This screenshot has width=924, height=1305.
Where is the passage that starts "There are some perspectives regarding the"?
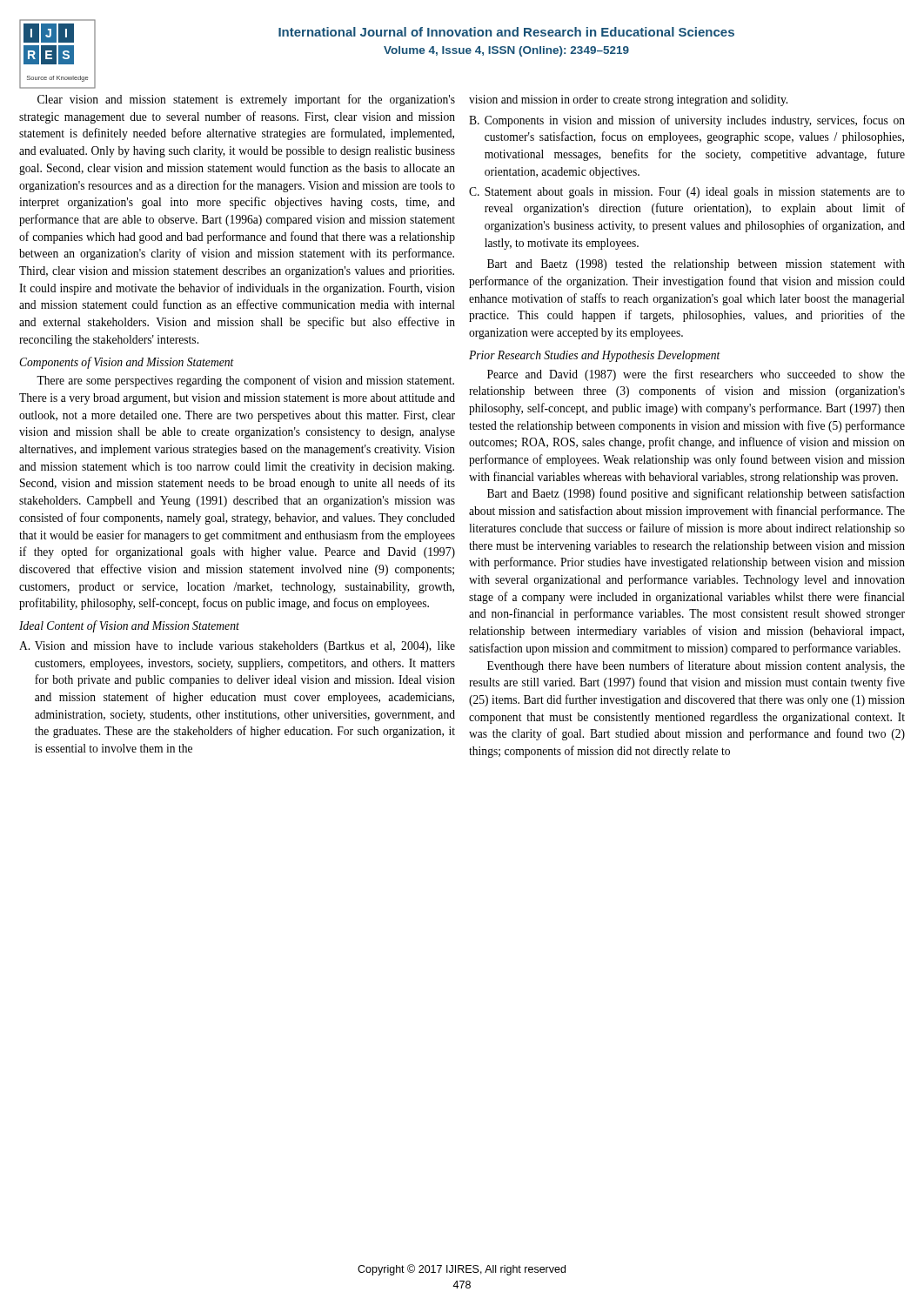click(237, 493)
